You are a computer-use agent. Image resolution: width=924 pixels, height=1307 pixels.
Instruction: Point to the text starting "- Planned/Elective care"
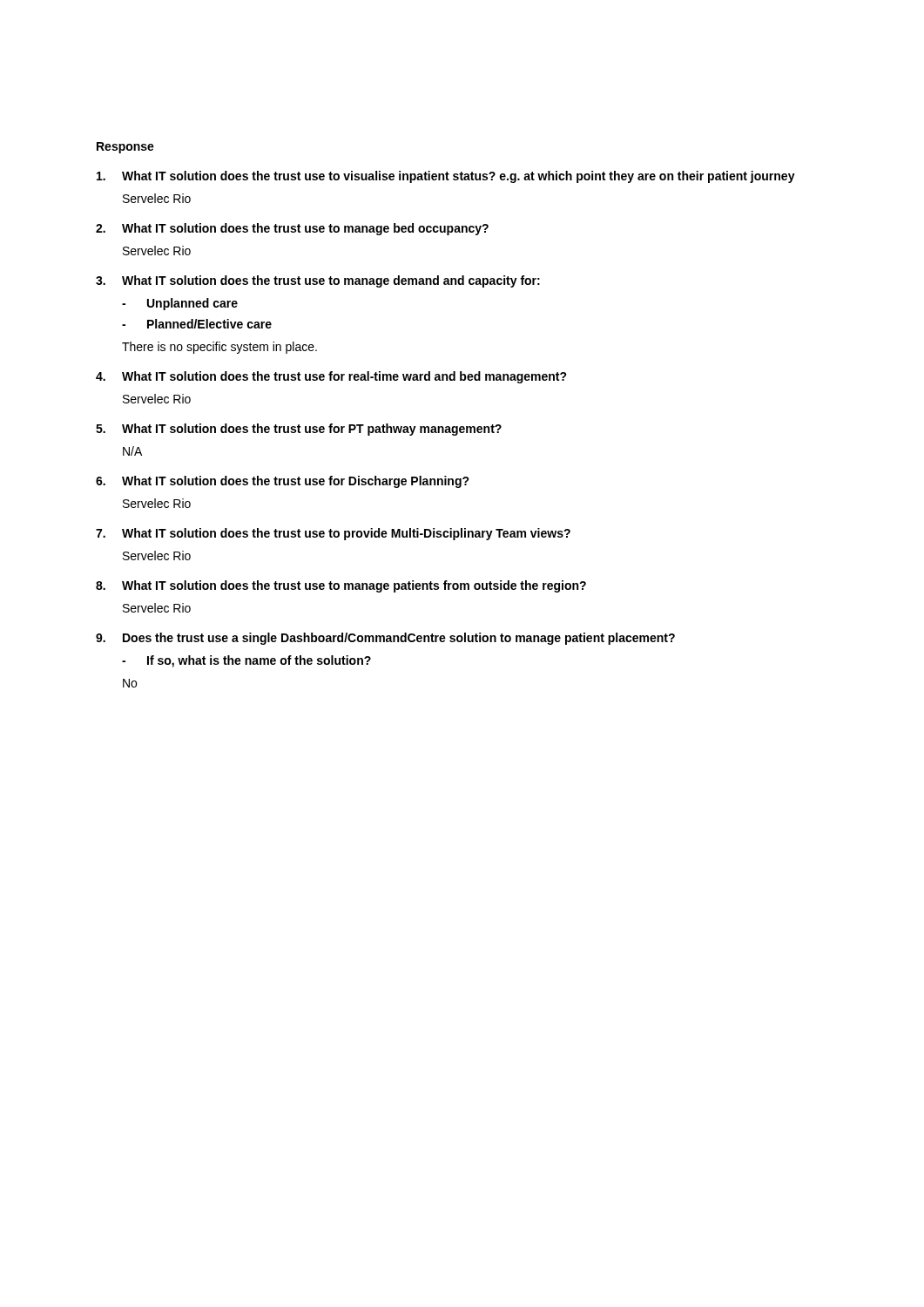pos(197,324)
